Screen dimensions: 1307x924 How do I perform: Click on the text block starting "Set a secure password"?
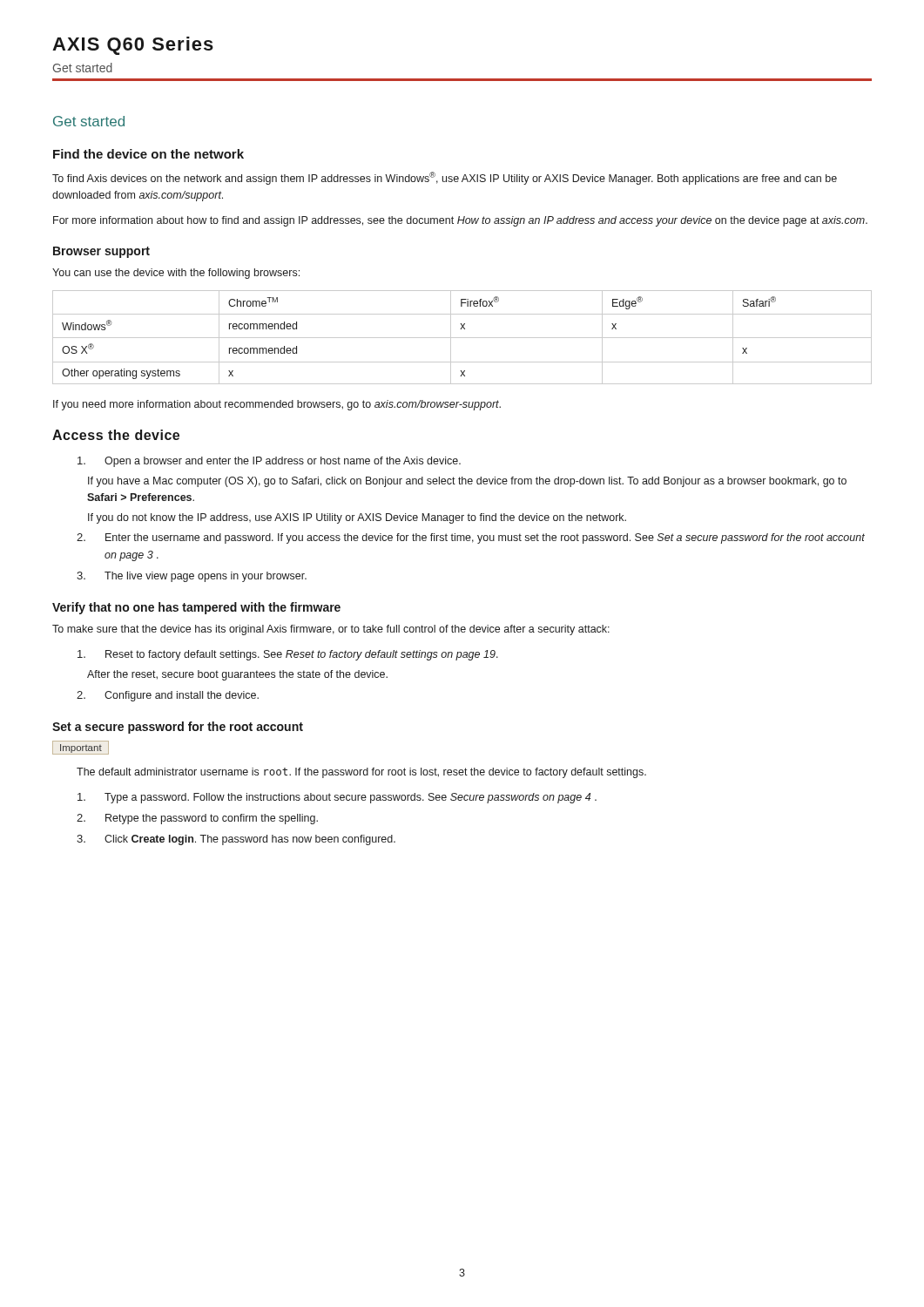pyautogui.click(x=178, y=728)
